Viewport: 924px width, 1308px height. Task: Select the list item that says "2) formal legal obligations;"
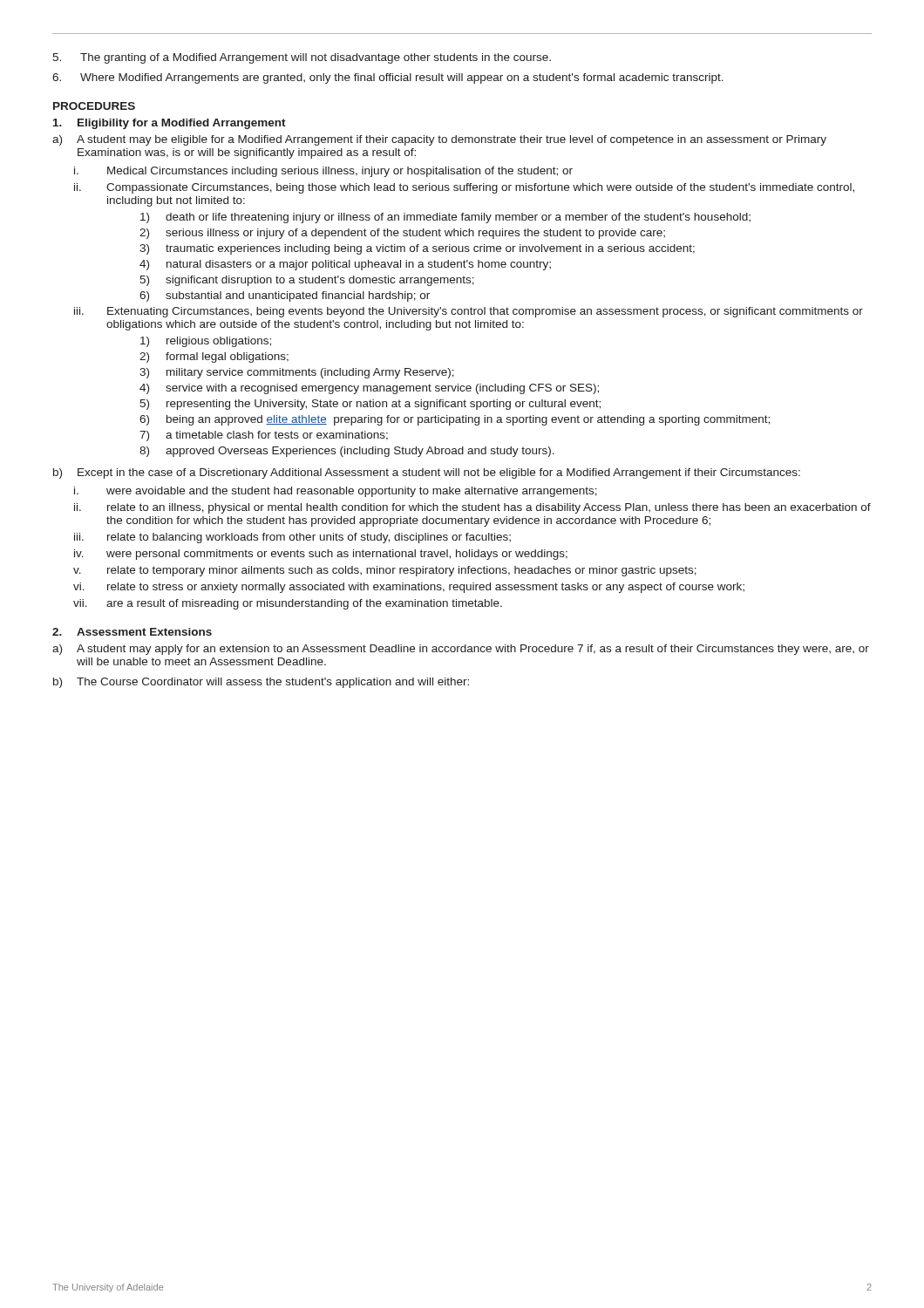coord(214,358)
